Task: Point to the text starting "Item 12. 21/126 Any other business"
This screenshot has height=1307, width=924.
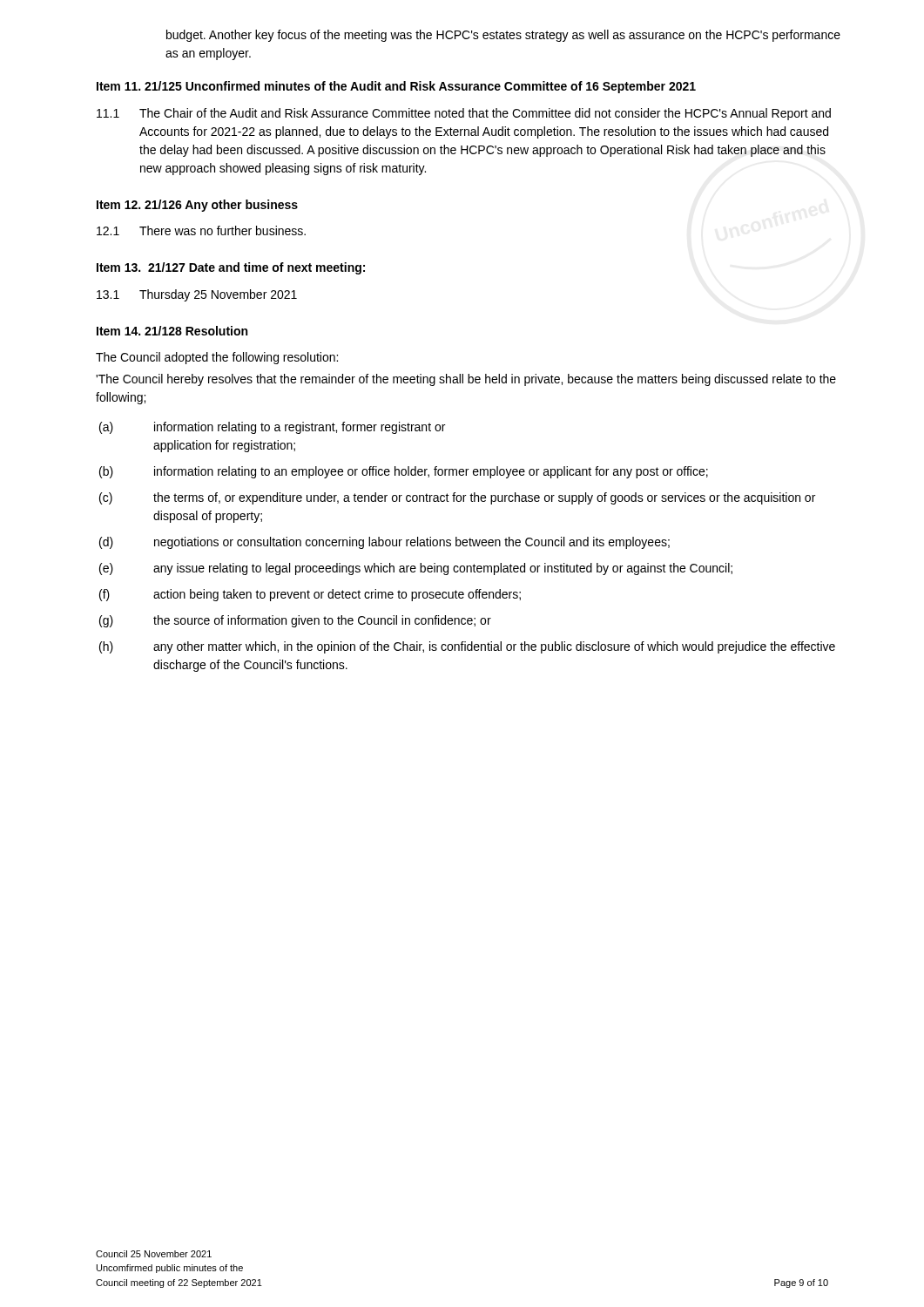Action: click(197, 204)
